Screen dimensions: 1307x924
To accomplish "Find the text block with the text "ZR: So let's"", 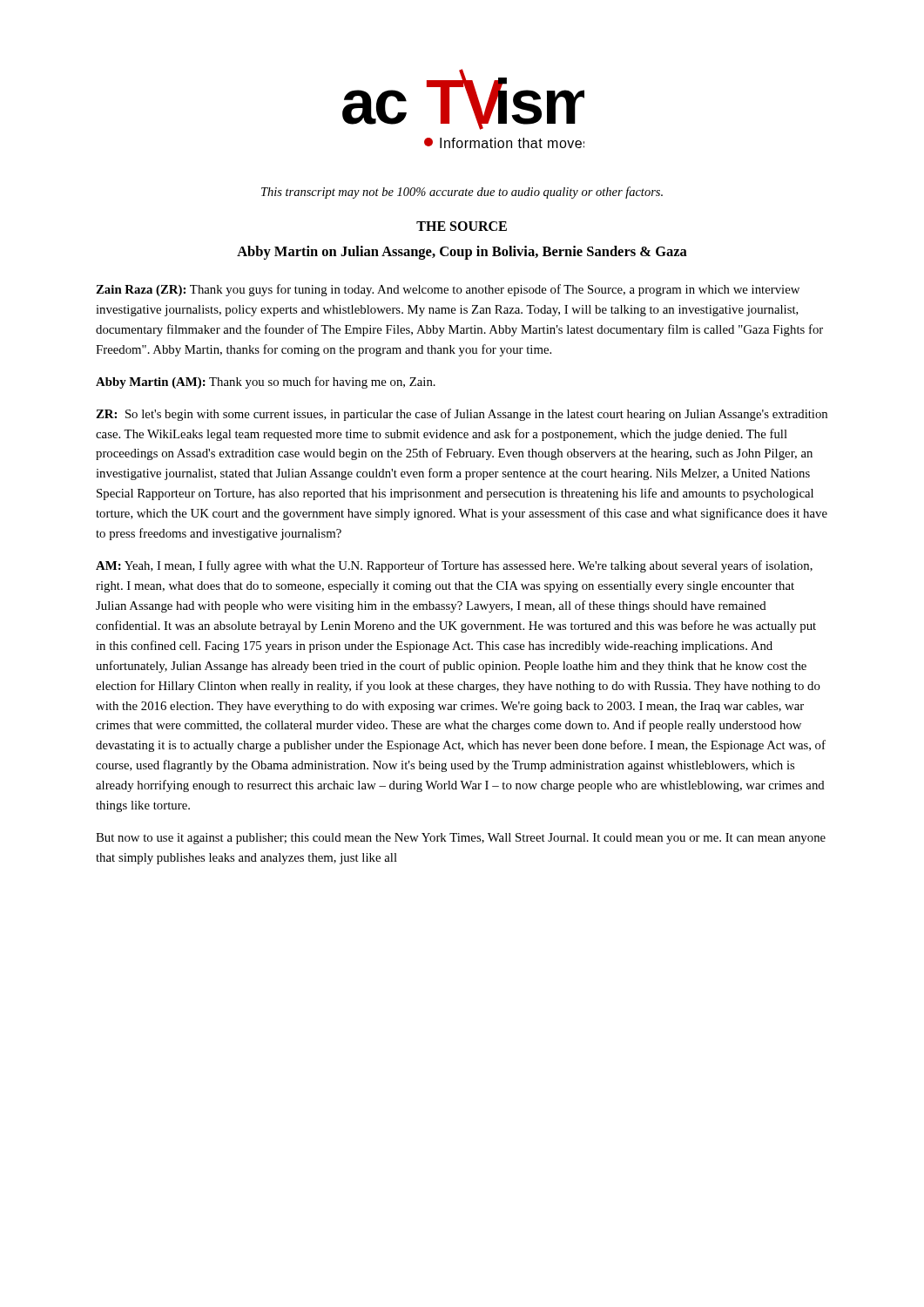I will click(462, 473).
